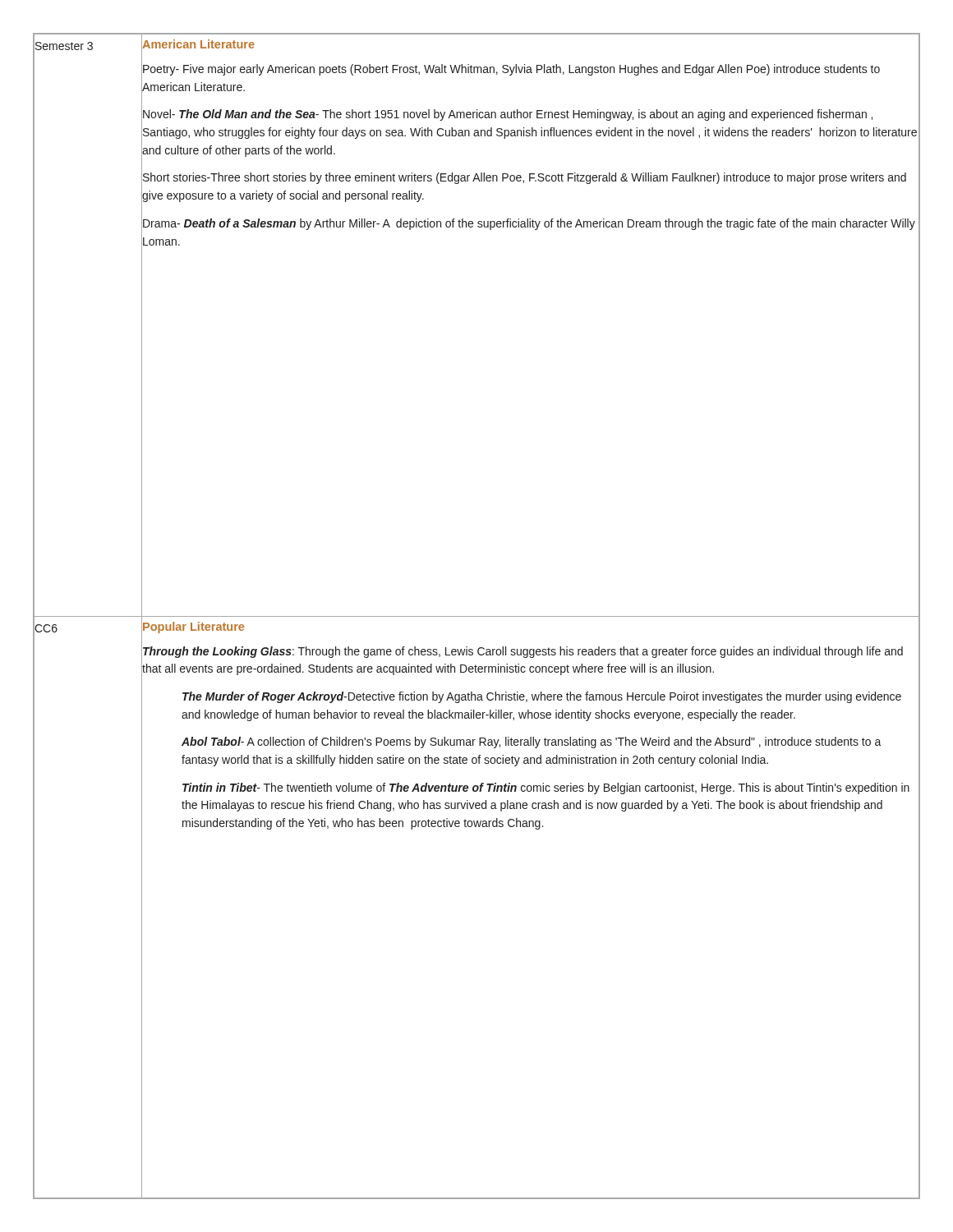The height and width of the screenshot is (1232, 953).
Task: Click on the text starting "Tintin in Tibet- The"
Action: (x=546, y=805)
